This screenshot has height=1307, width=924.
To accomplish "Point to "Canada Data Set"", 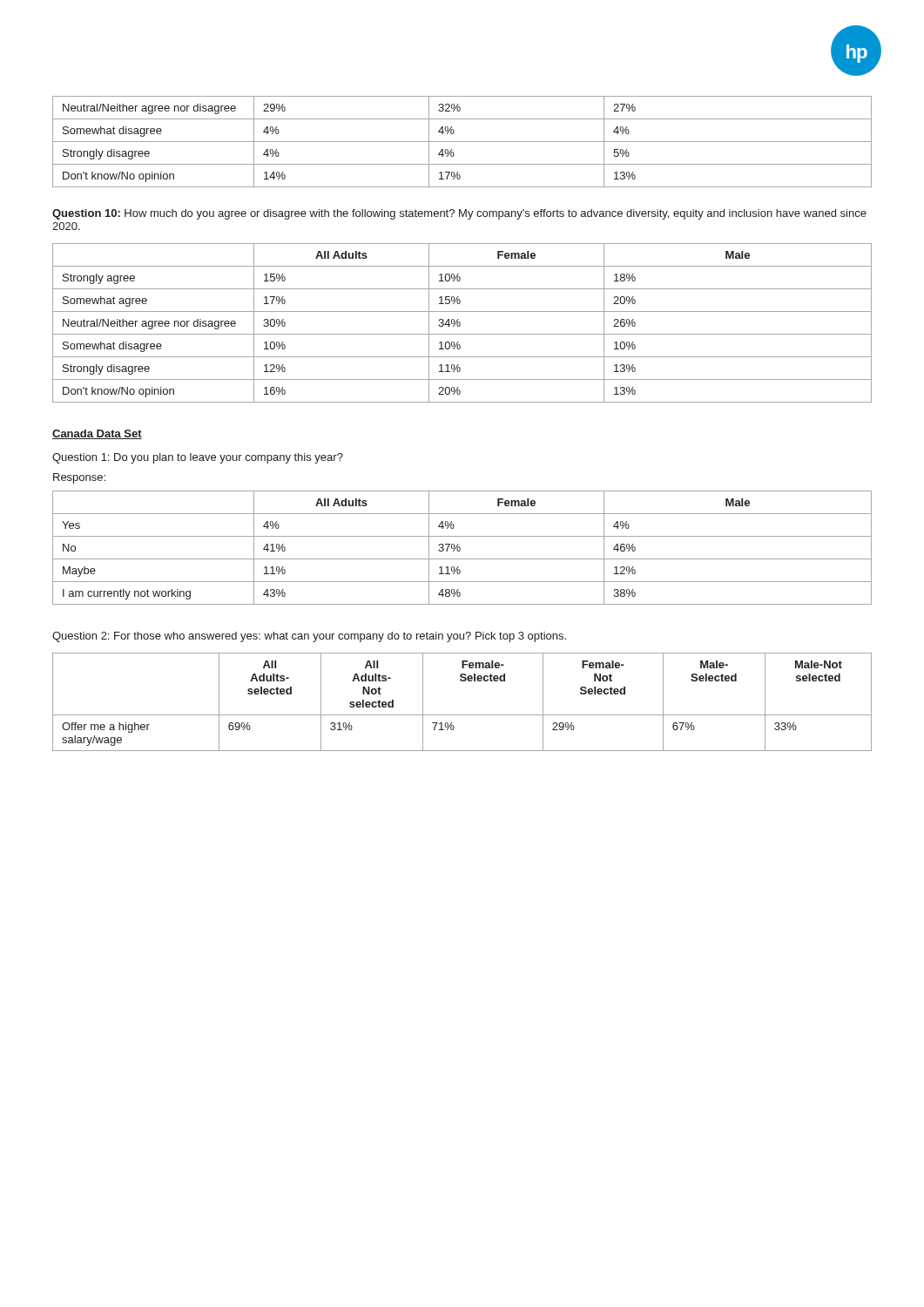I will [x=97, y=434].
